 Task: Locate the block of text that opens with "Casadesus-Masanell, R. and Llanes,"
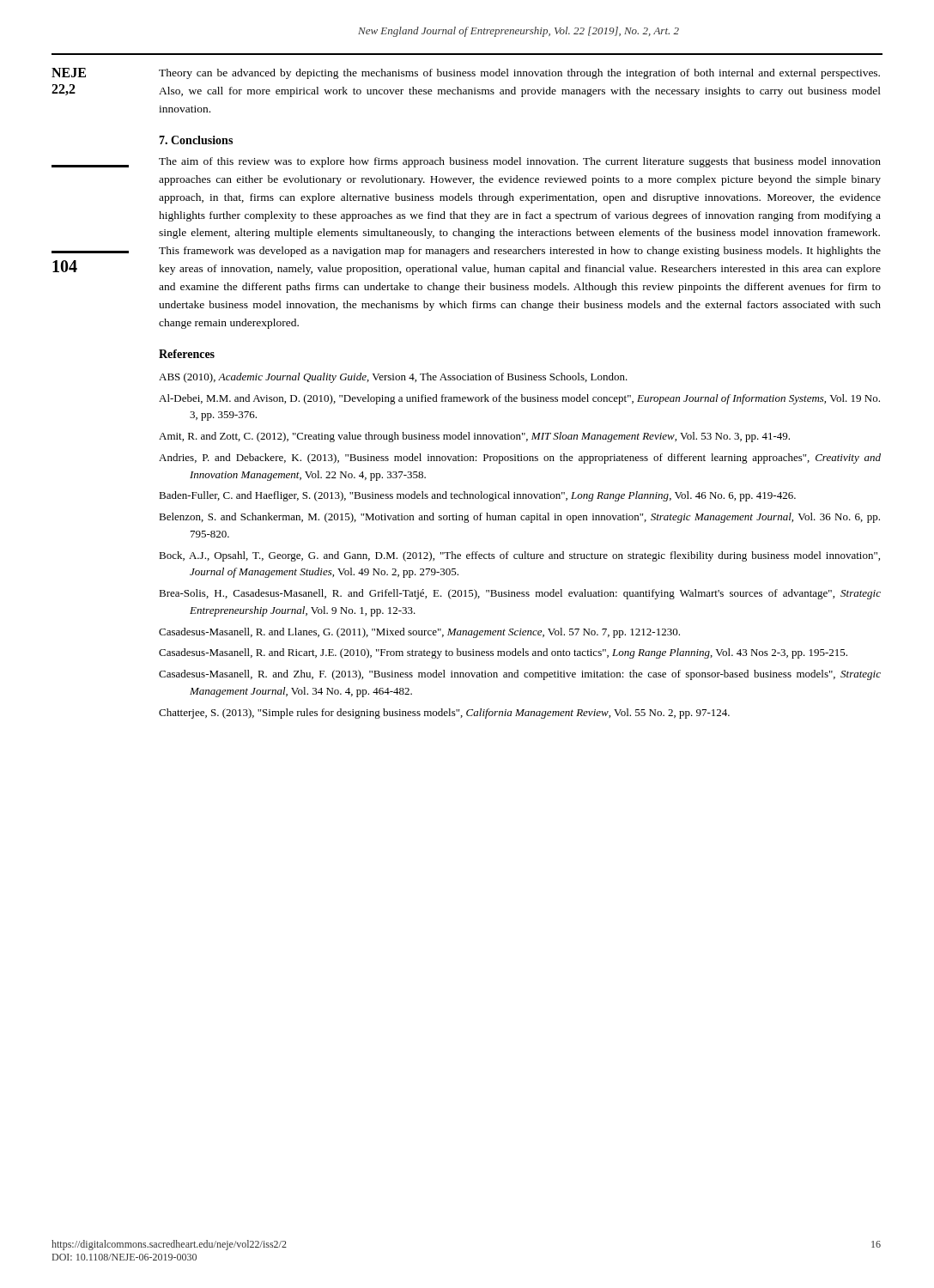click(x=420, y=631)
